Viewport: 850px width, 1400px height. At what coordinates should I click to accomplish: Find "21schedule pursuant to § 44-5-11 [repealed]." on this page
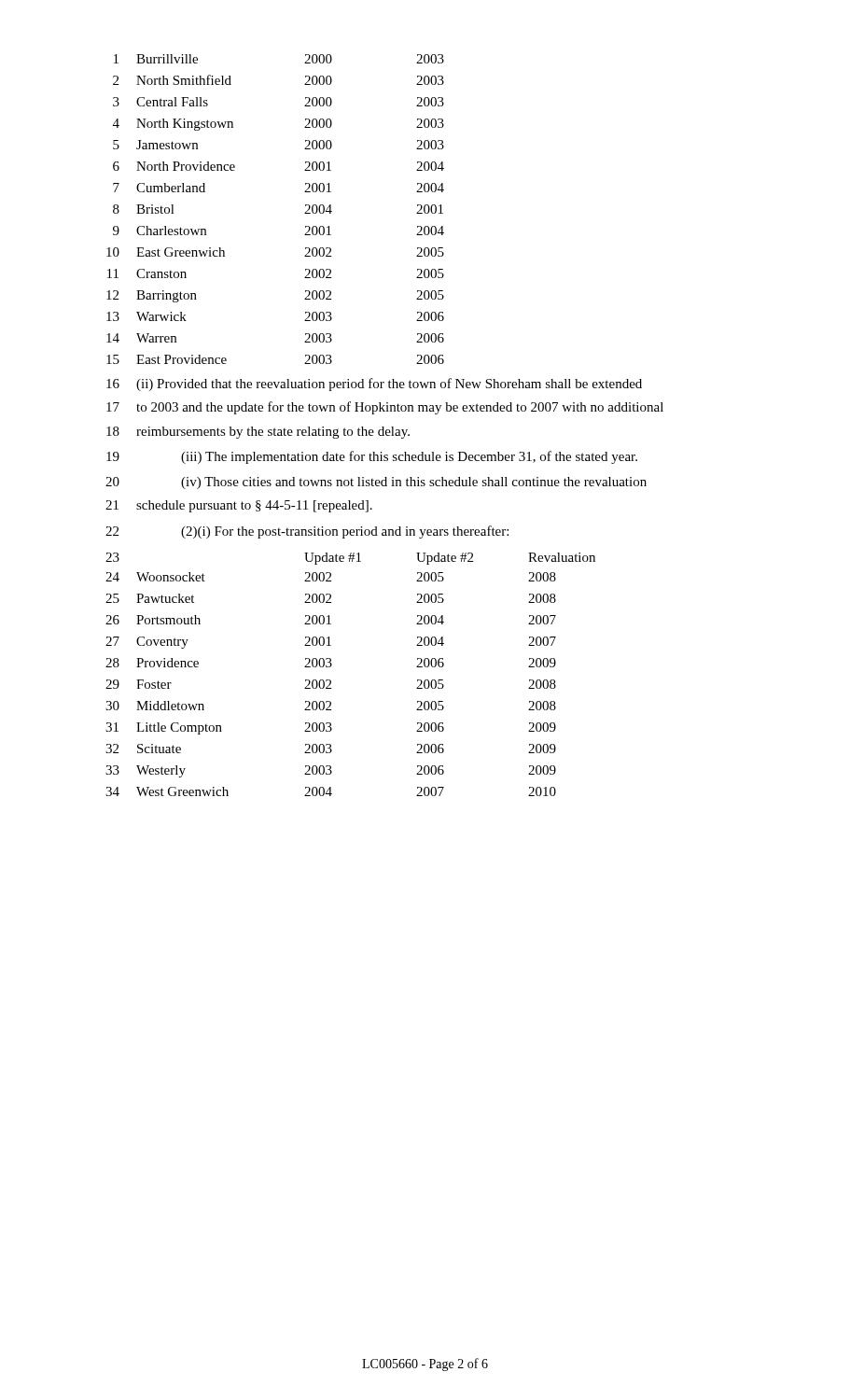point(228,506)
